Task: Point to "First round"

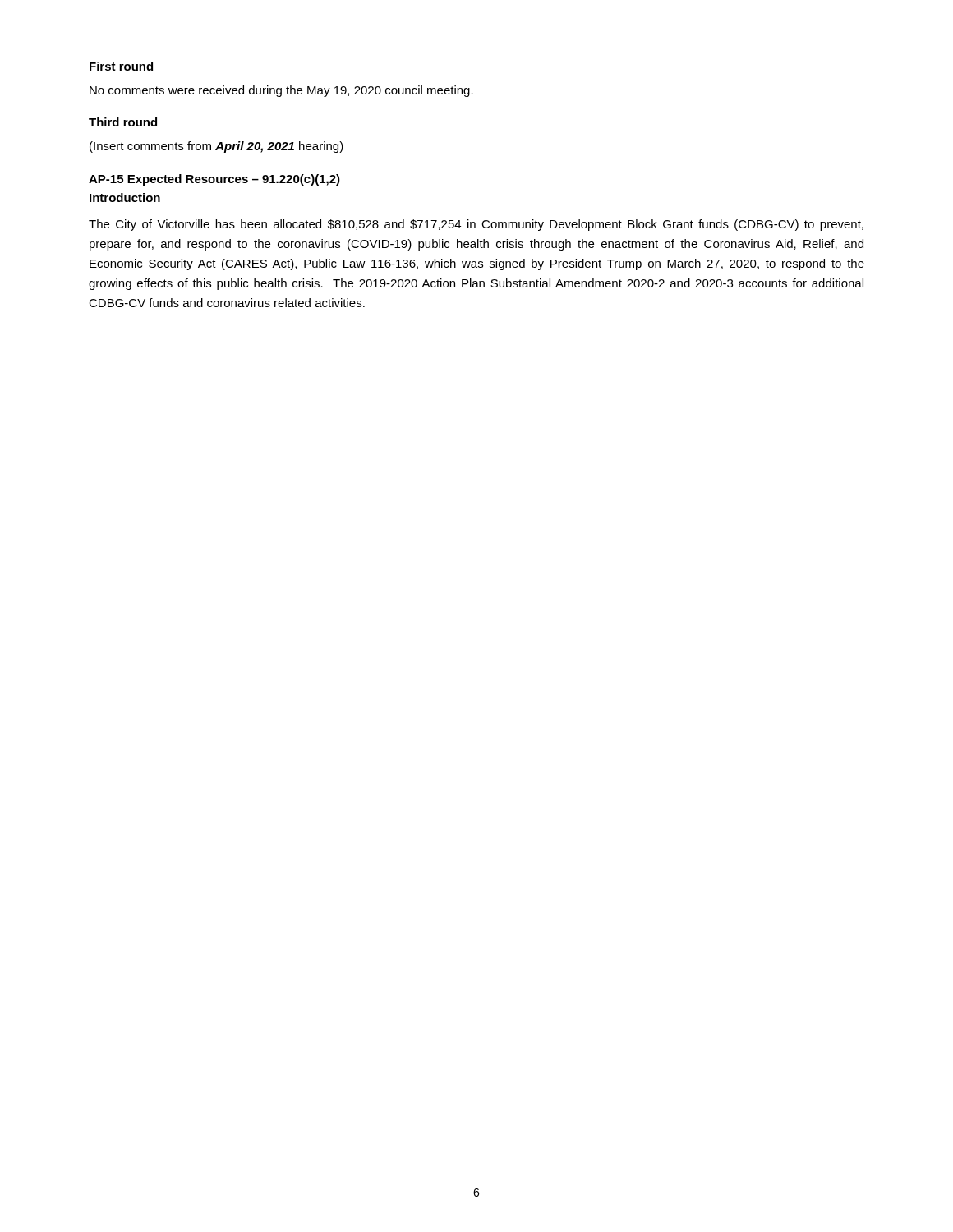Action: point(121,66)
